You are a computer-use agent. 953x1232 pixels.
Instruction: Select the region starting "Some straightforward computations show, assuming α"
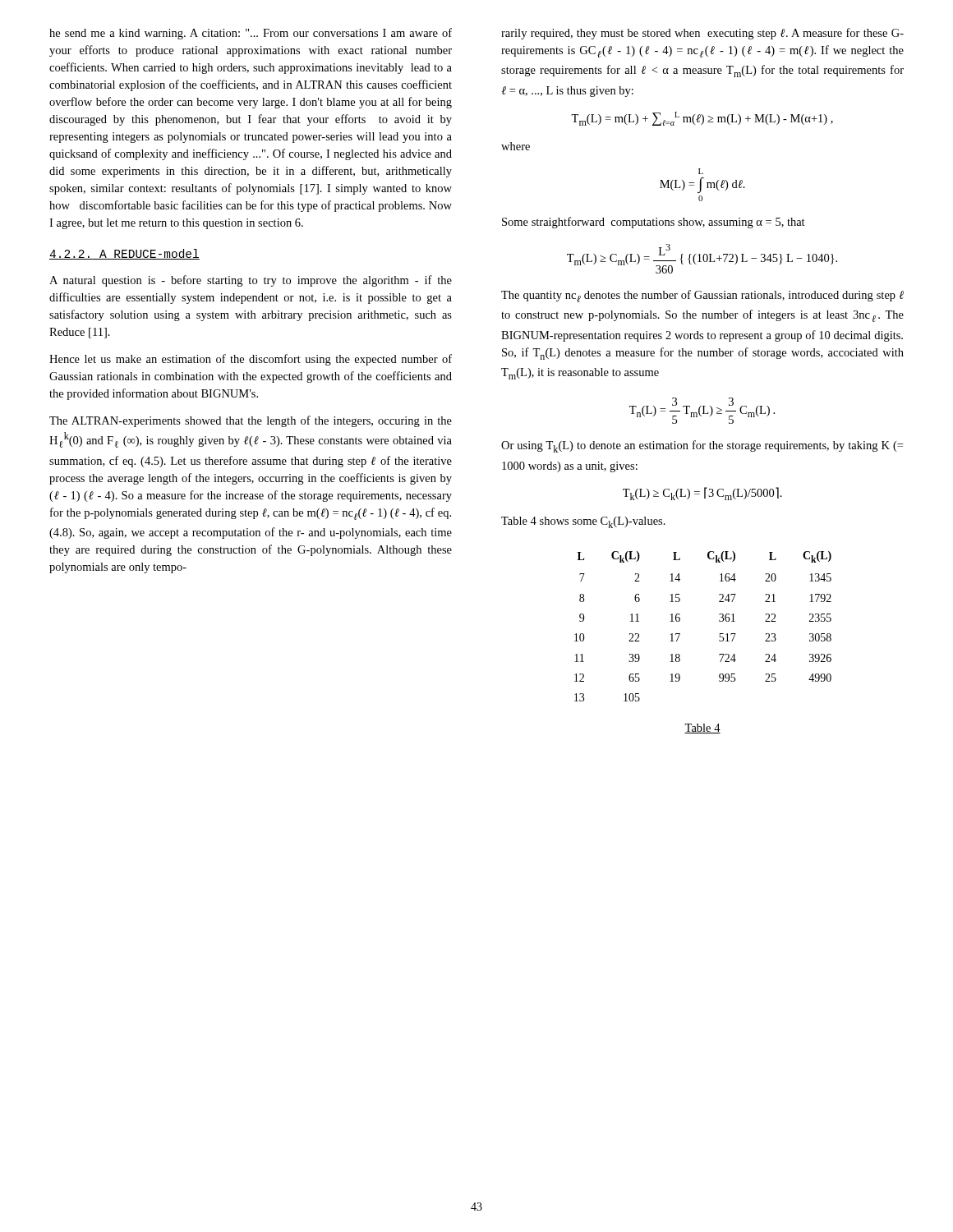[x=653, y=222]
